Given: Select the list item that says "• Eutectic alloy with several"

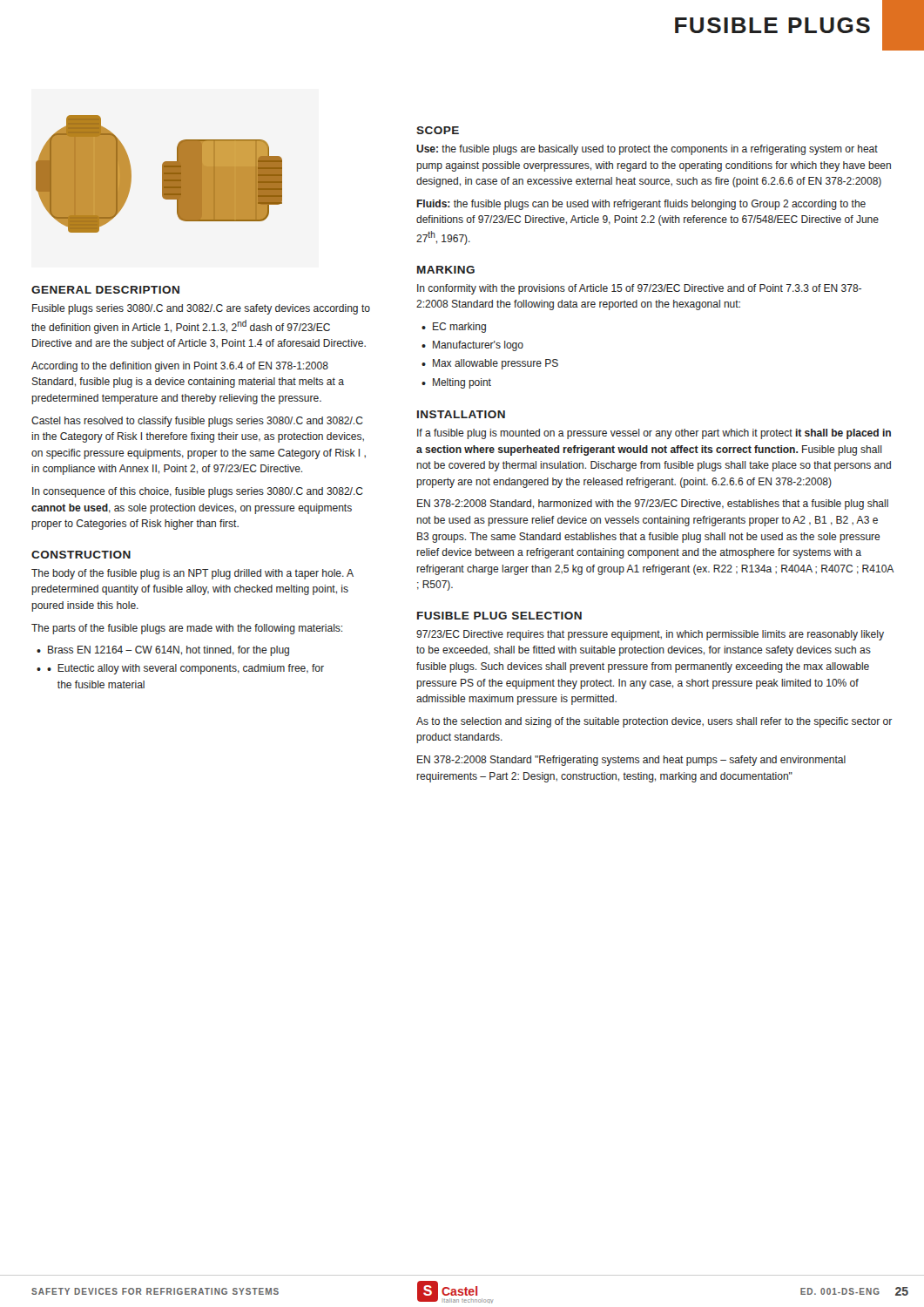Looking at the screenshot, I should [188, 677].
